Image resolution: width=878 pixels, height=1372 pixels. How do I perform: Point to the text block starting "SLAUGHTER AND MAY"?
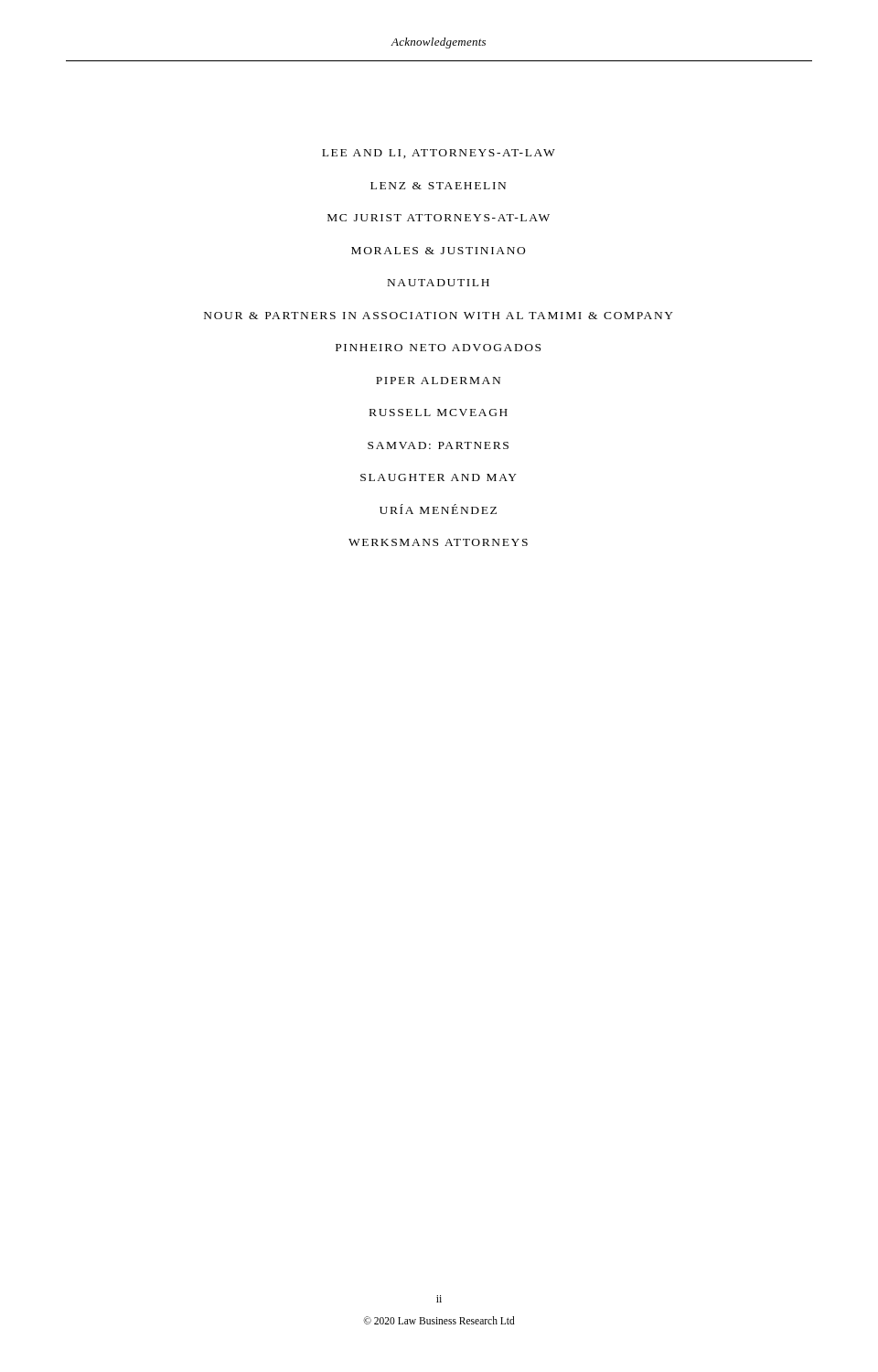coord(439,477)
